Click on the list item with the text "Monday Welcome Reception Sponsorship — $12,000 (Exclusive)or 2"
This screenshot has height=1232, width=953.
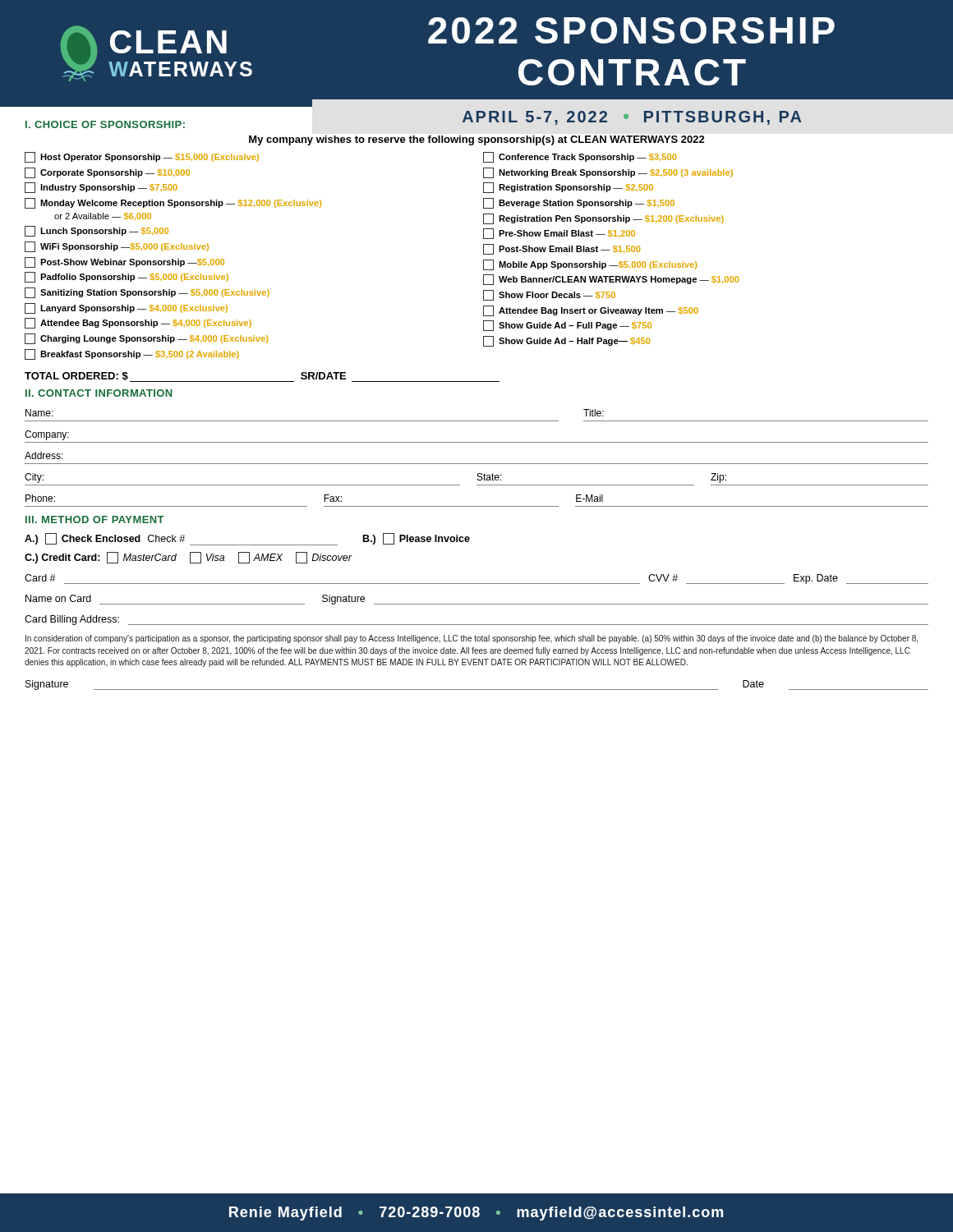click(173, 210)
